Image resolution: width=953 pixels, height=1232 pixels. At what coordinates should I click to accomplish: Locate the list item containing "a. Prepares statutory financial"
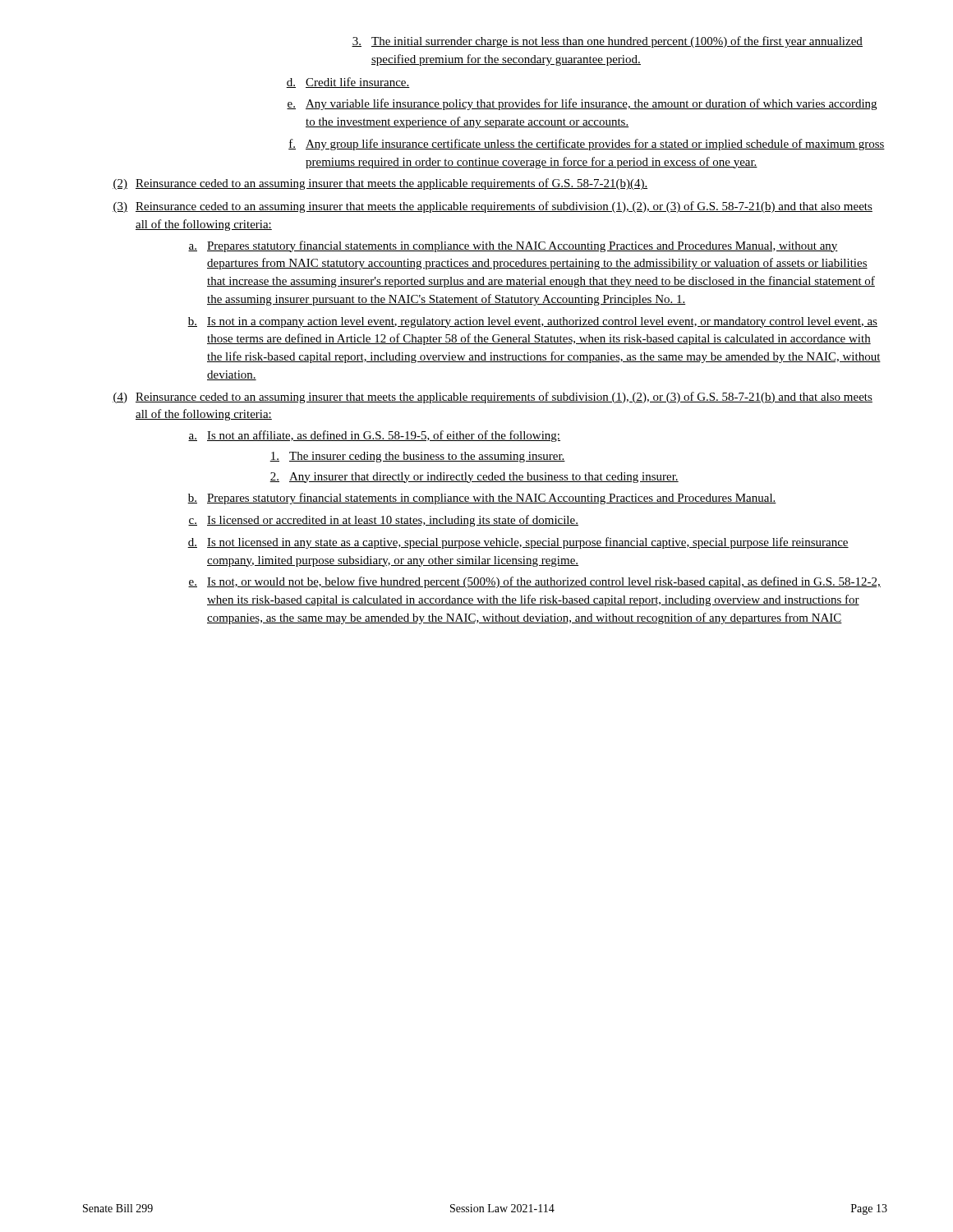526,273
